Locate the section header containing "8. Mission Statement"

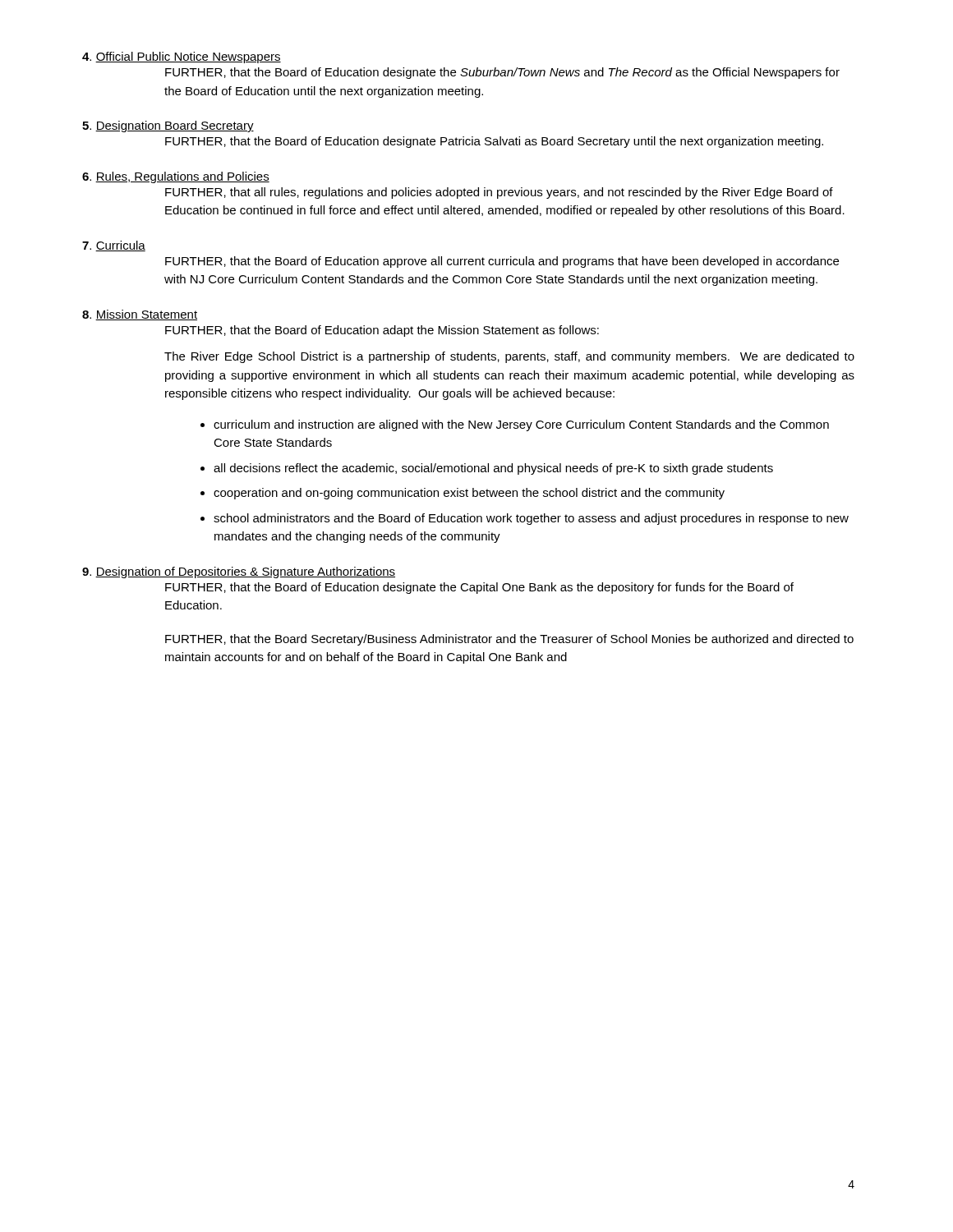click(140, 314)
